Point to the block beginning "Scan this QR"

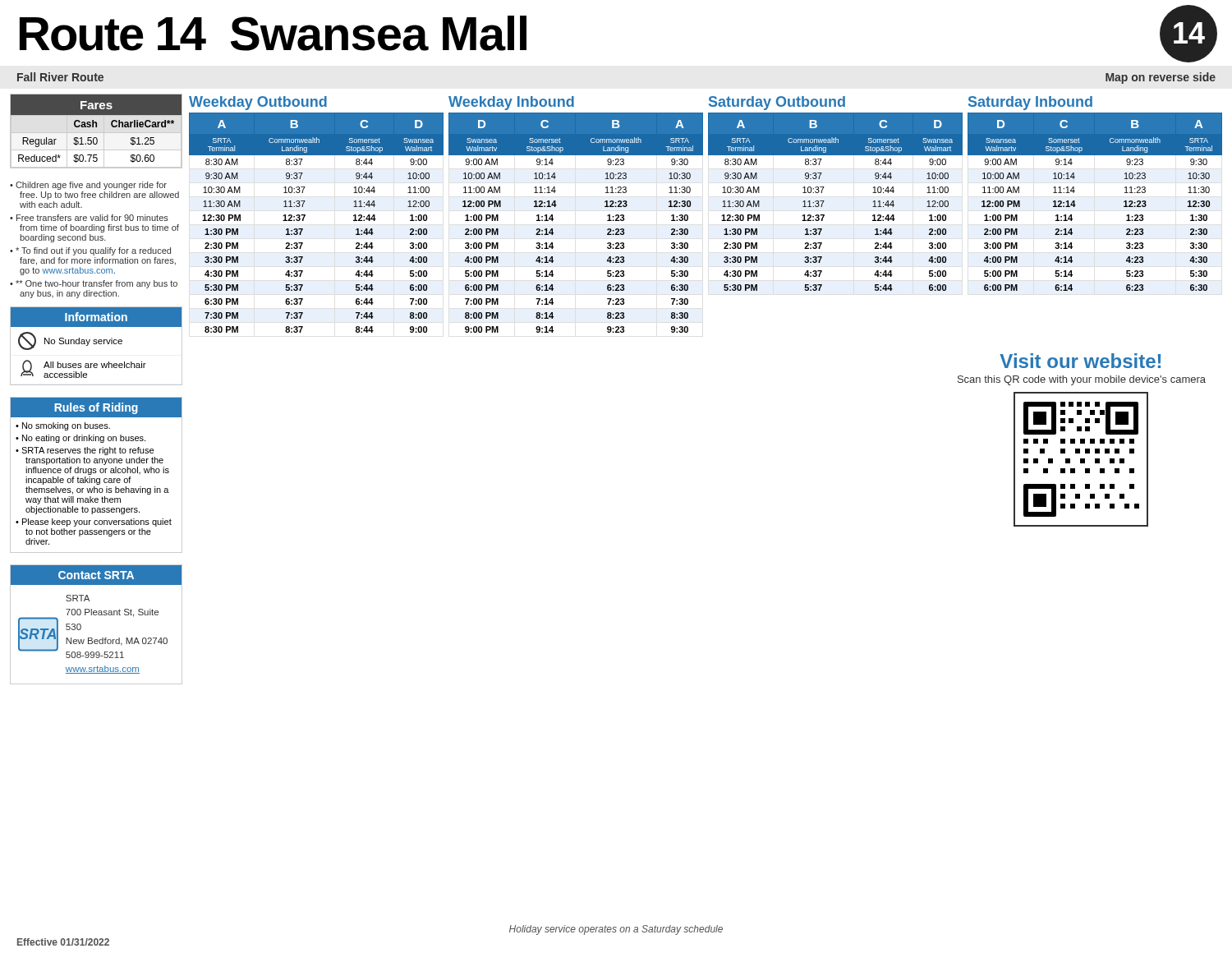1081,379
